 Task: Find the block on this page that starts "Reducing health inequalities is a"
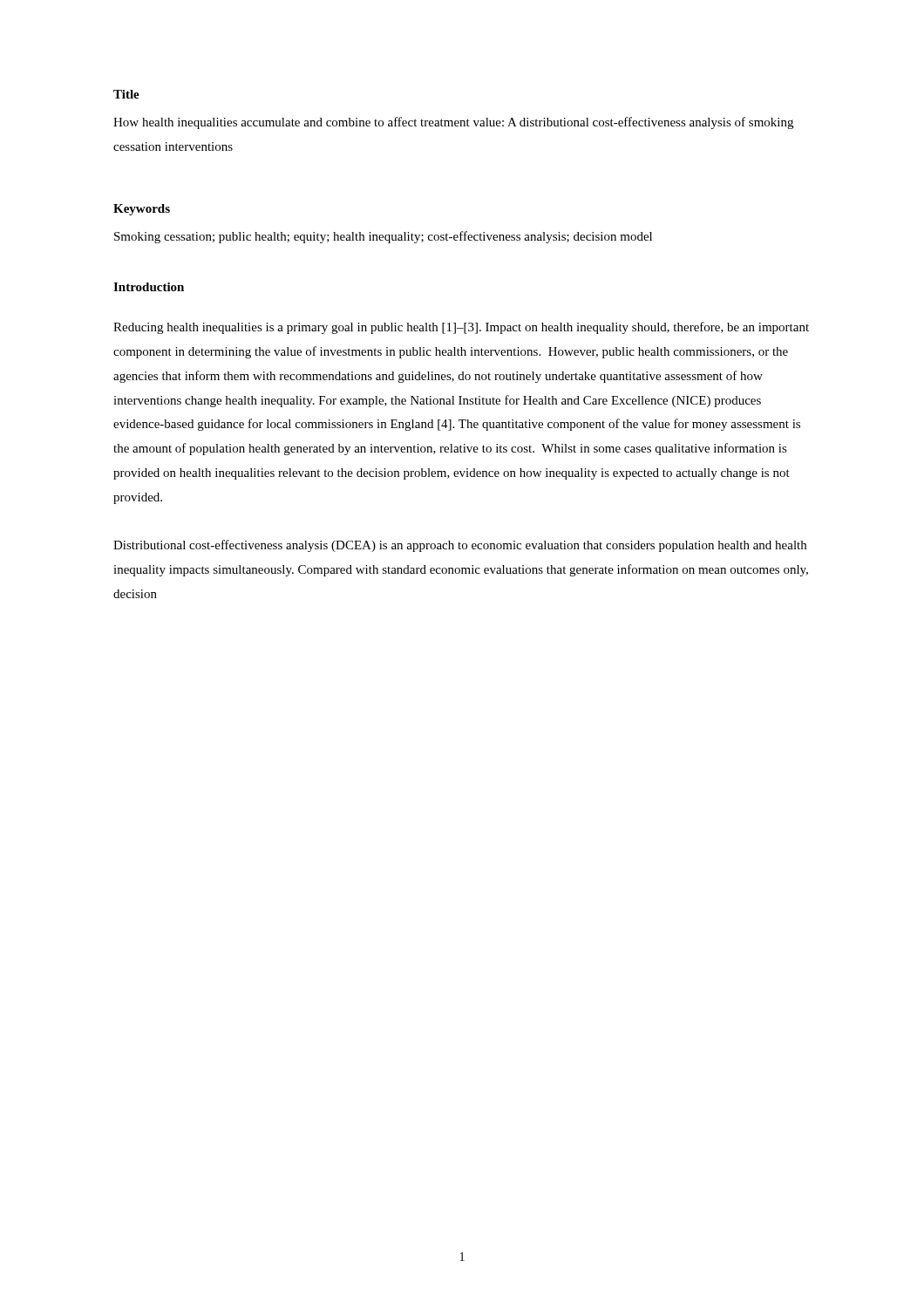[461, 412]
